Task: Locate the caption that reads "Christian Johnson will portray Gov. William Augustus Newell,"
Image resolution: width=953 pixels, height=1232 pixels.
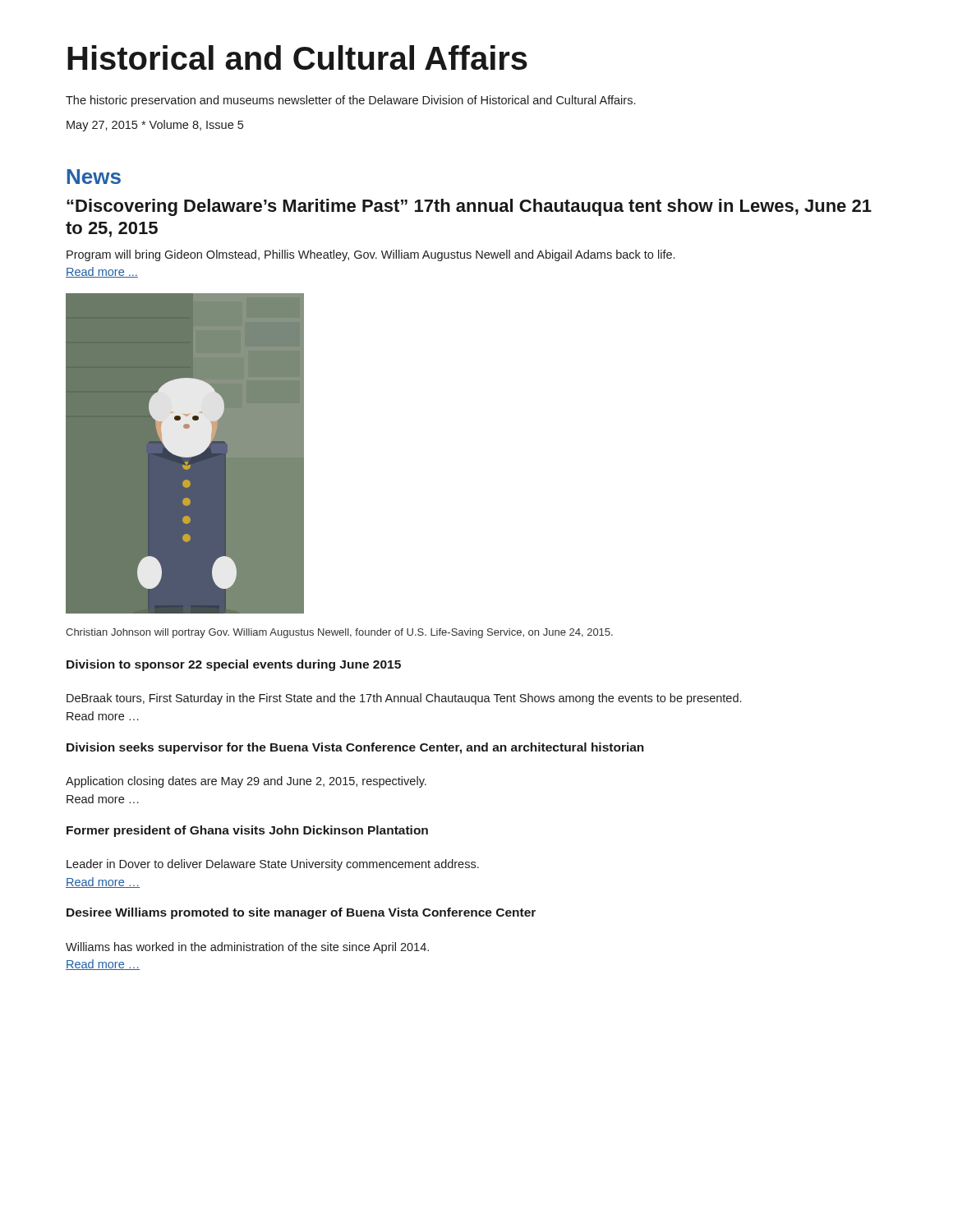Action: 386,632
